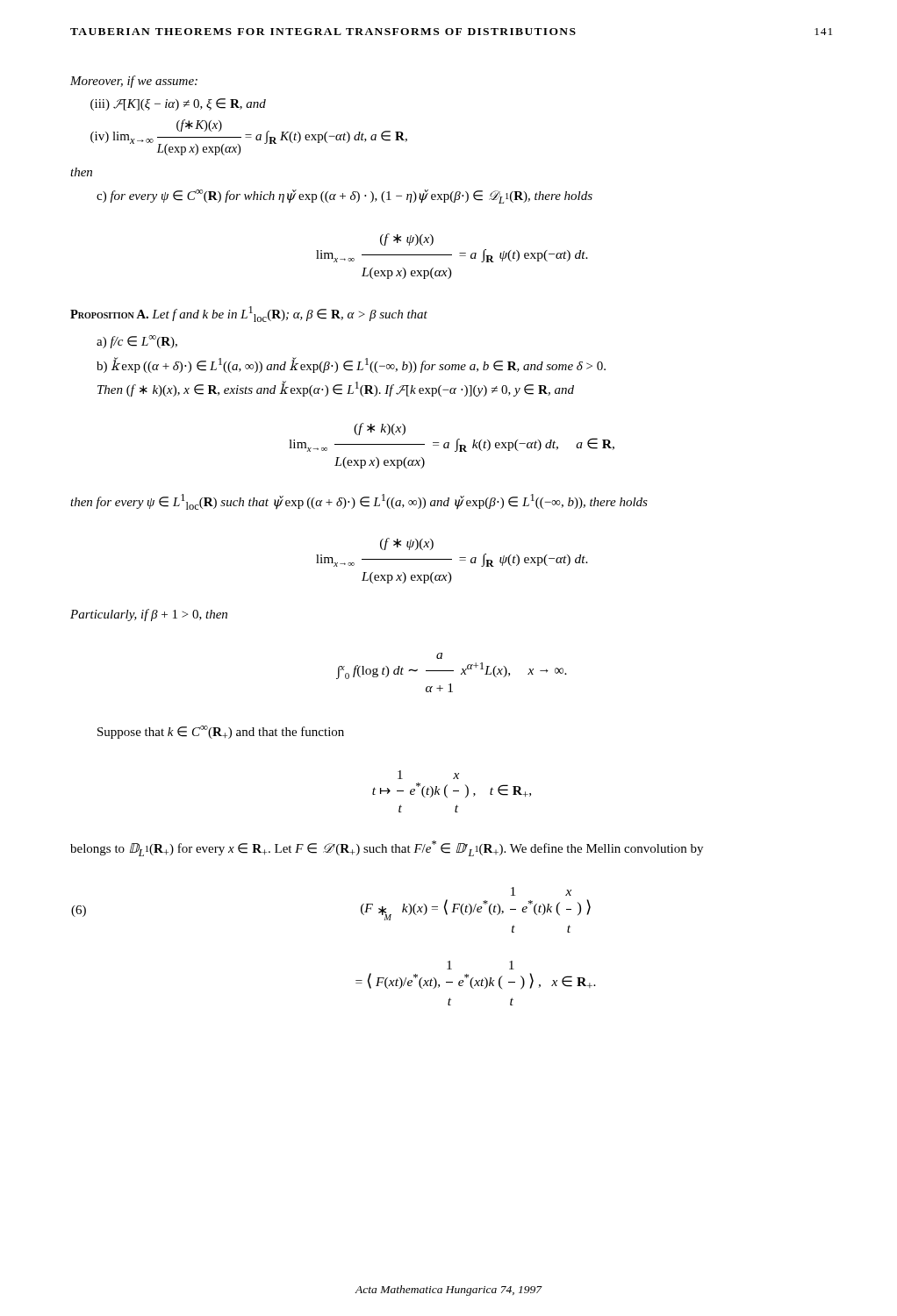The height and width of the screenshot is (1316, 897).
Task: Point to "a) f/c ∈ L∞(R),"
Action: (x=137, y=339)
